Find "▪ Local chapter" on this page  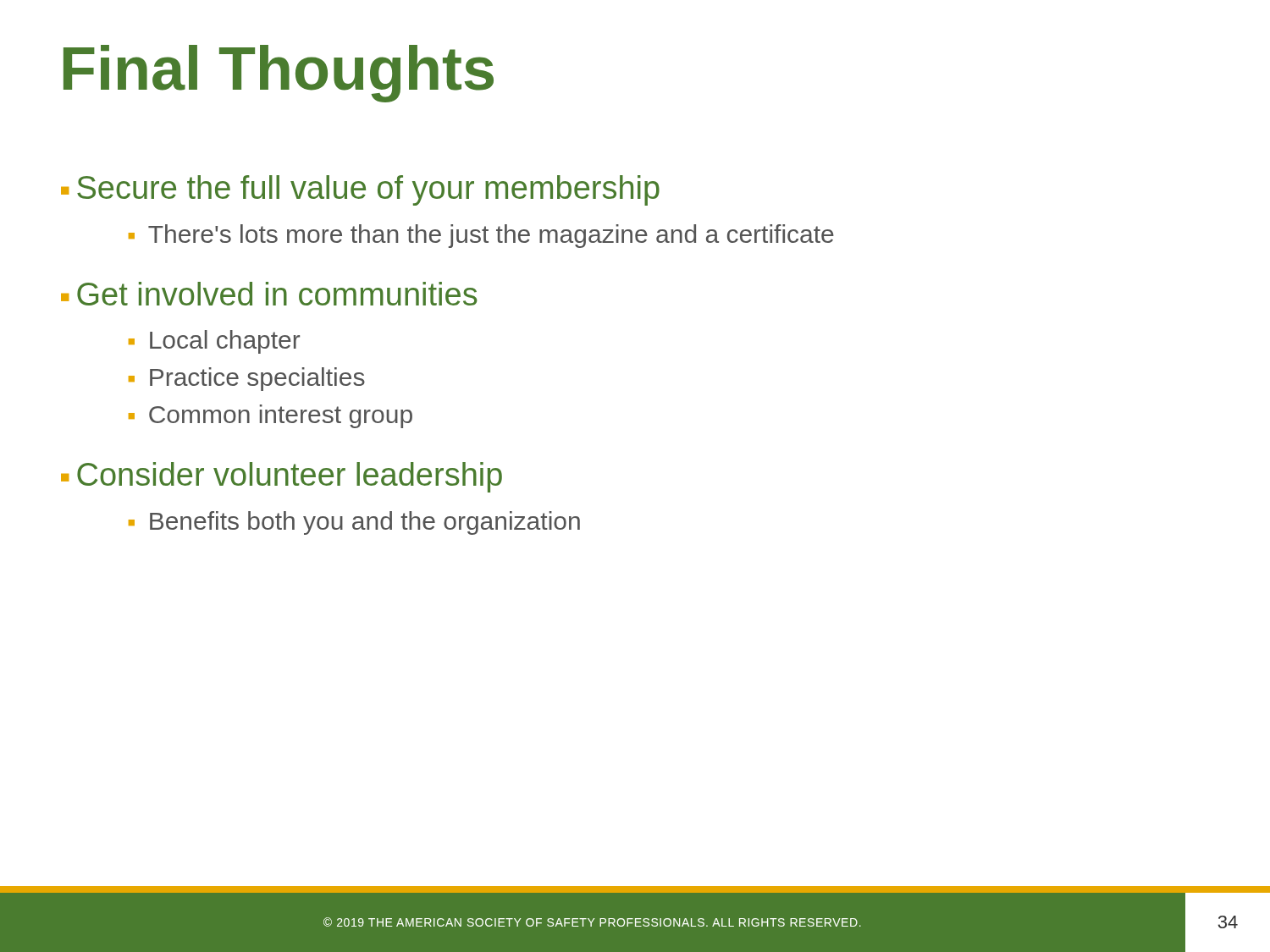(x=214, y=340)
